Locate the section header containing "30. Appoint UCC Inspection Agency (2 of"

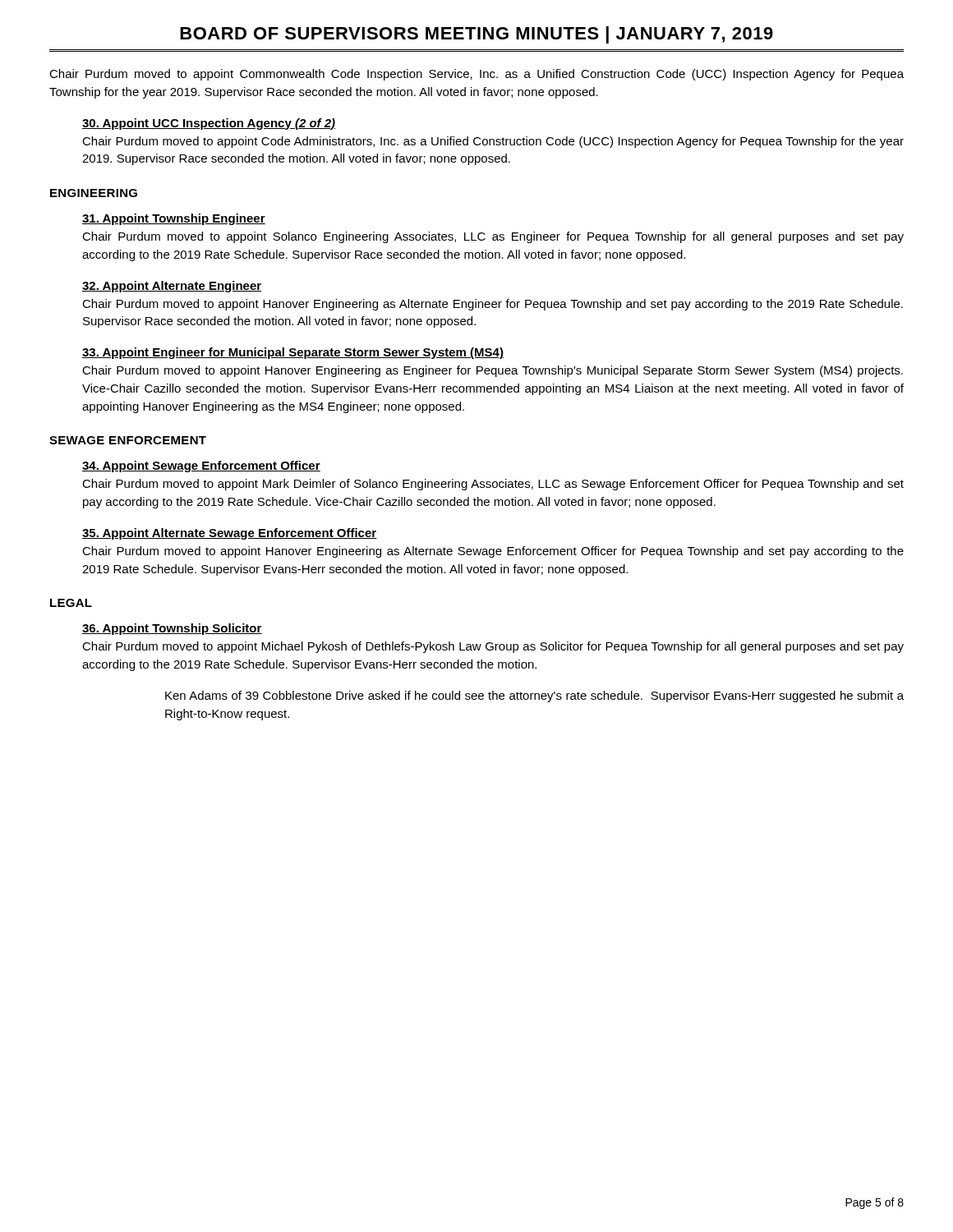[x=209, y=122]
